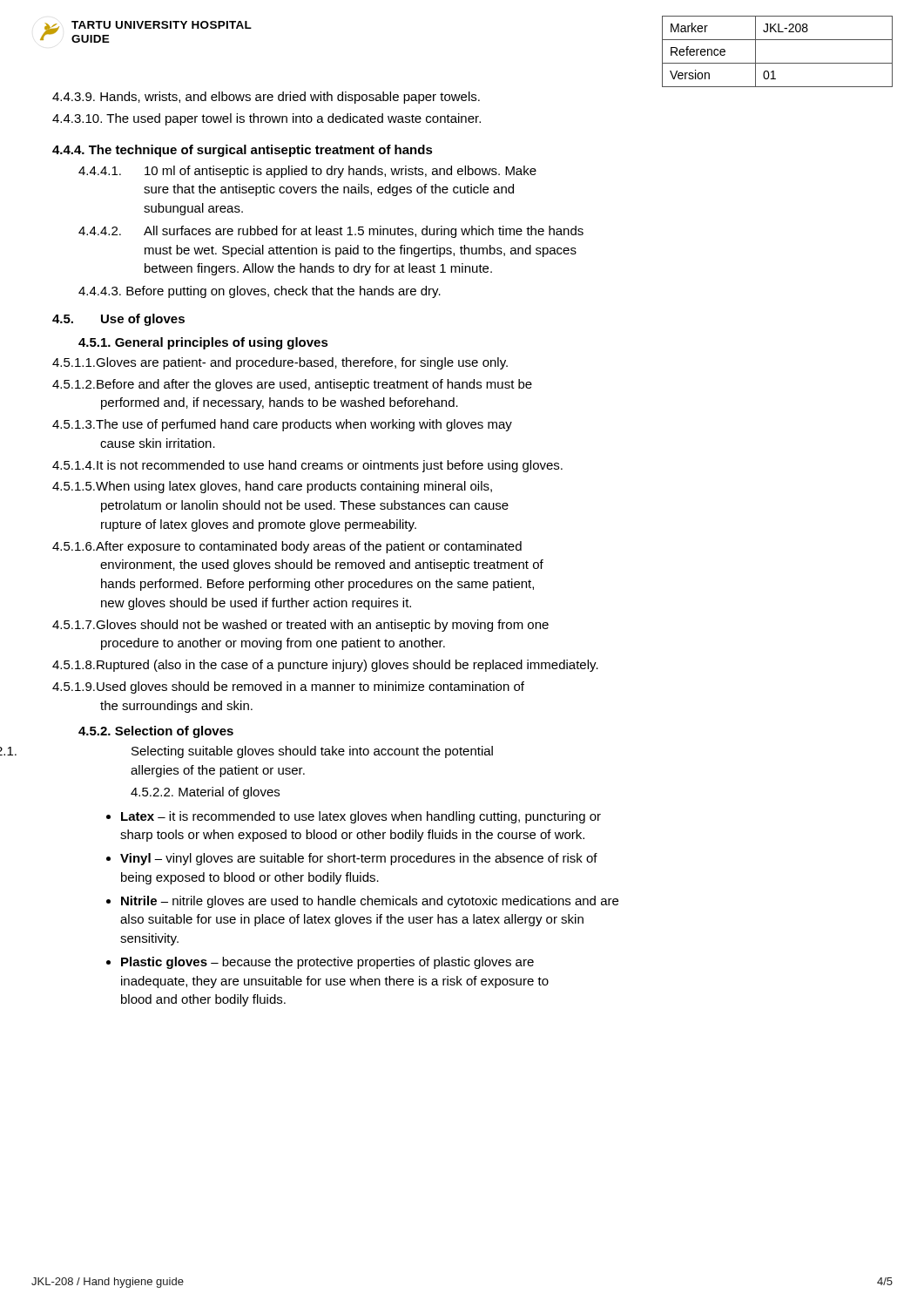The image size is (924, 1307).
Task: Navigate to the block starting "4.5.1.3.The use of perfumed"
Action: click(462, 435)
